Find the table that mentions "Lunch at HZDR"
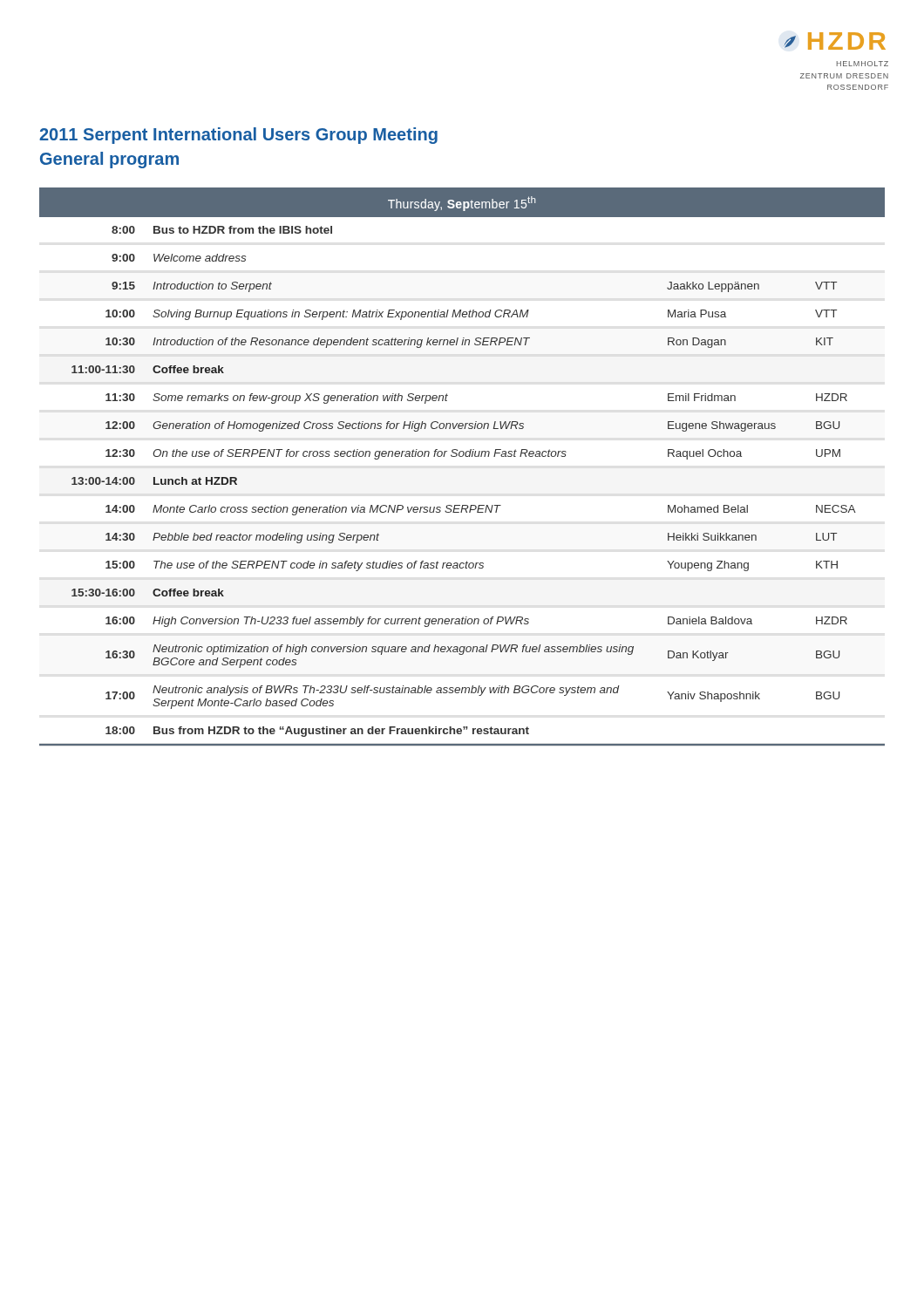The height and width of the screenshot is (1308, 924). 462,467
